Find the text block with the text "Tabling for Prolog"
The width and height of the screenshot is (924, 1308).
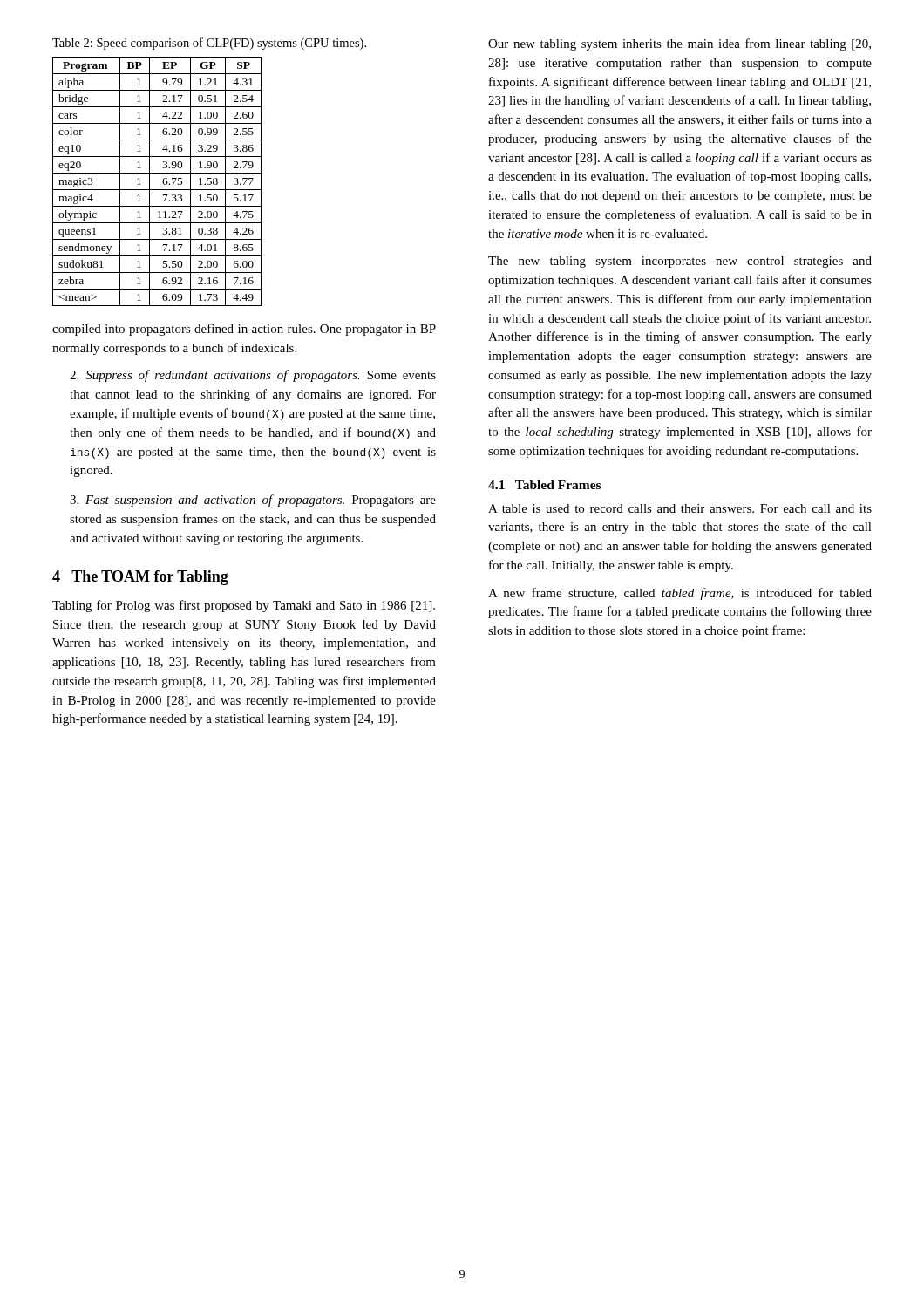coord(244,663)
